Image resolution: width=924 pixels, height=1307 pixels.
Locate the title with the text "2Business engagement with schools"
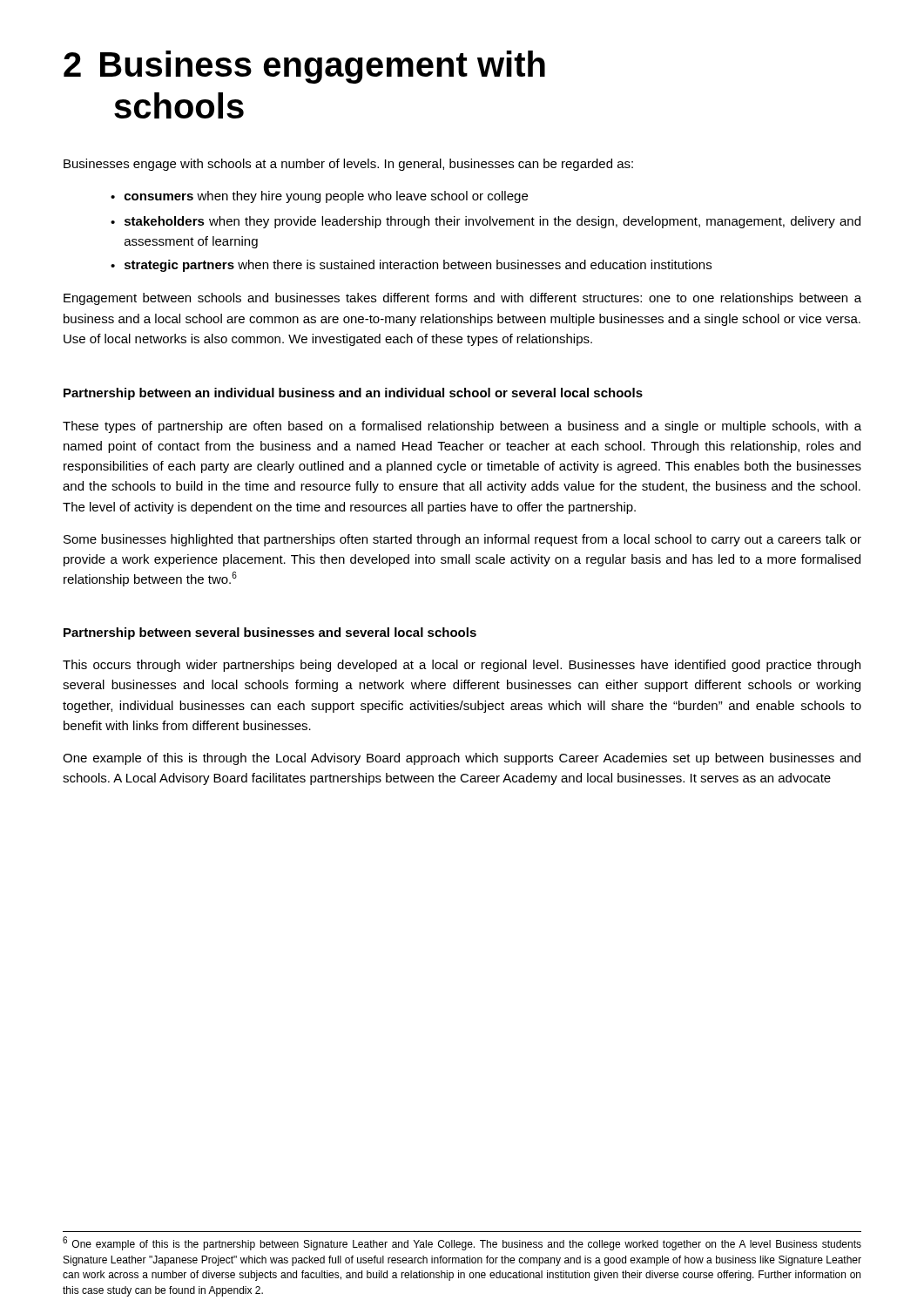point(305,85)
